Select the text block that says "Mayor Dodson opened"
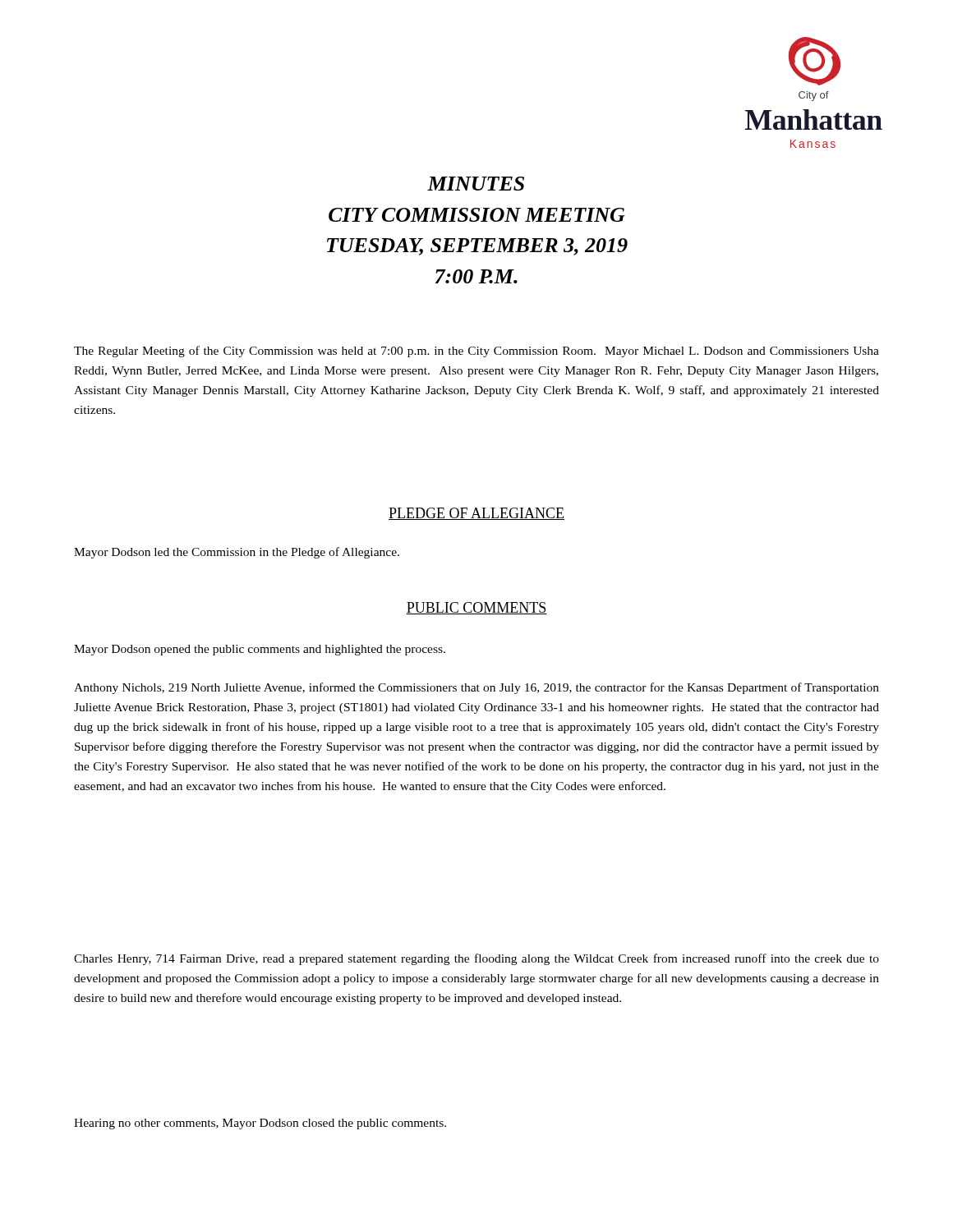953x1232 pixels. [x=260, y=648]
